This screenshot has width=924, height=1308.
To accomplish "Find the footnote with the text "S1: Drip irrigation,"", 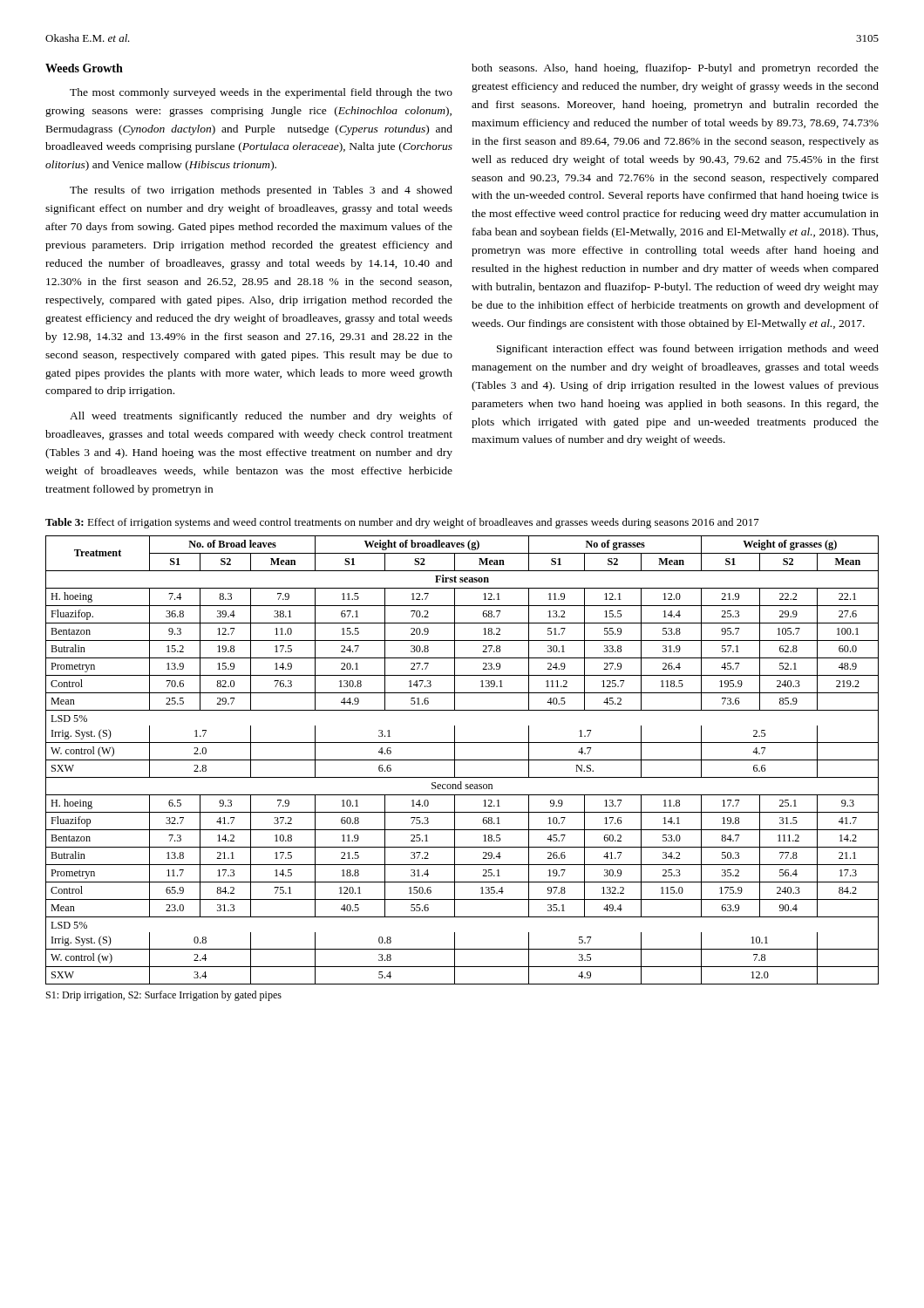I will tap(163, 995).
